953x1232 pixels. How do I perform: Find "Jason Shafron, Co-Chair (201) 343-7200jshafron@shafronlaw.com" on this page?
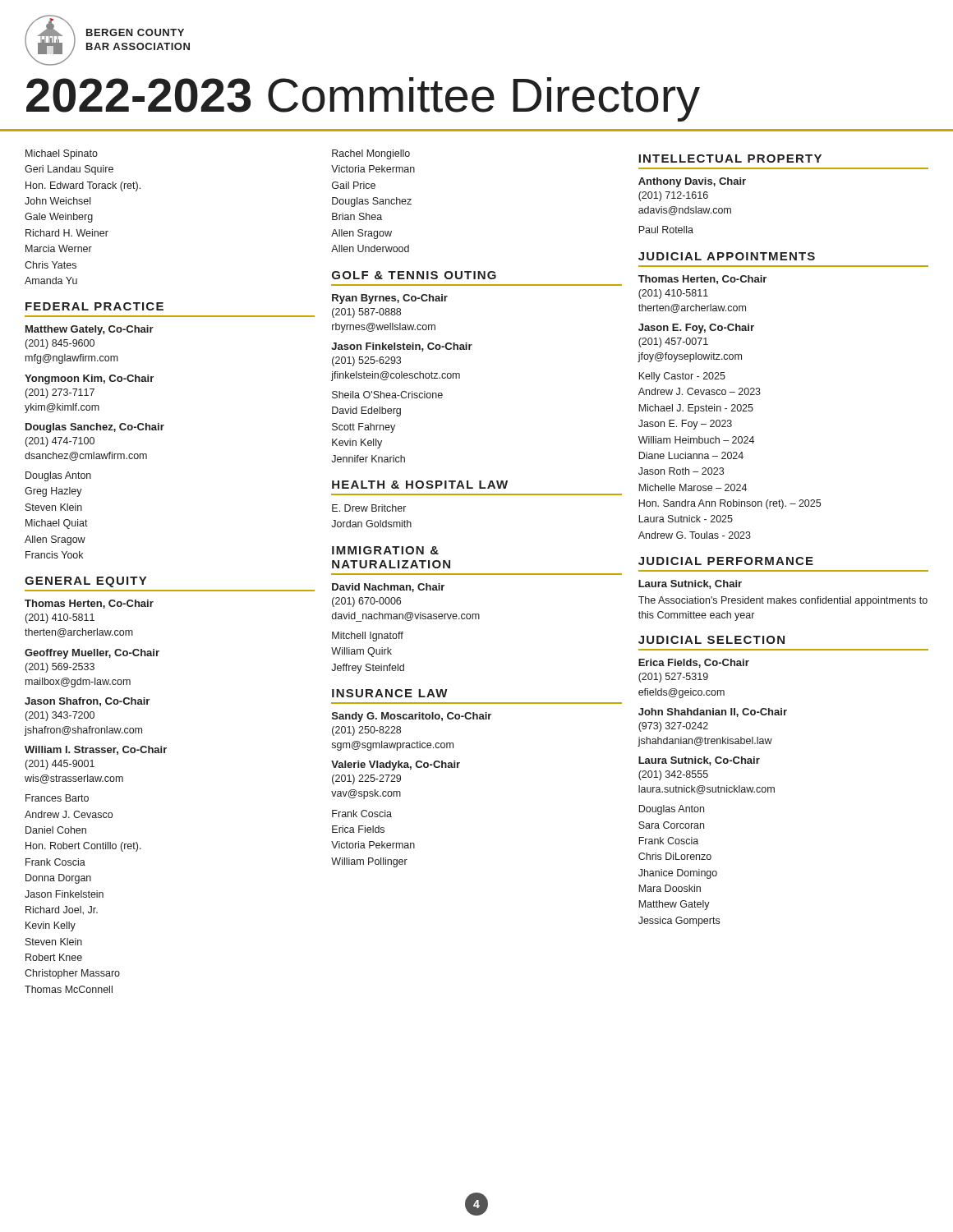coord(87,702)
